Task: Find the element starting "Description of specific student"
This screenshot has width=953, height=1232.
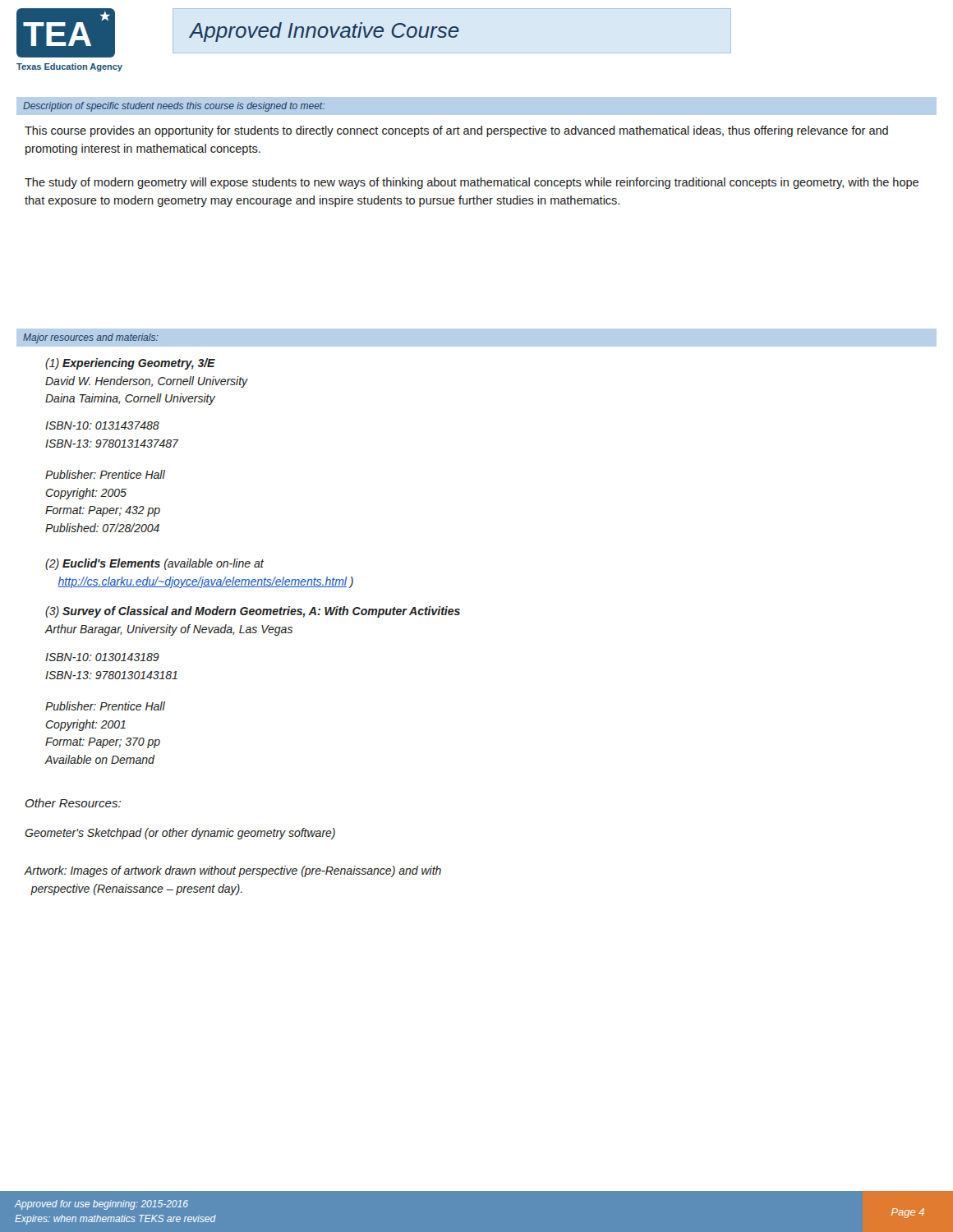Action: coord(174,106)
